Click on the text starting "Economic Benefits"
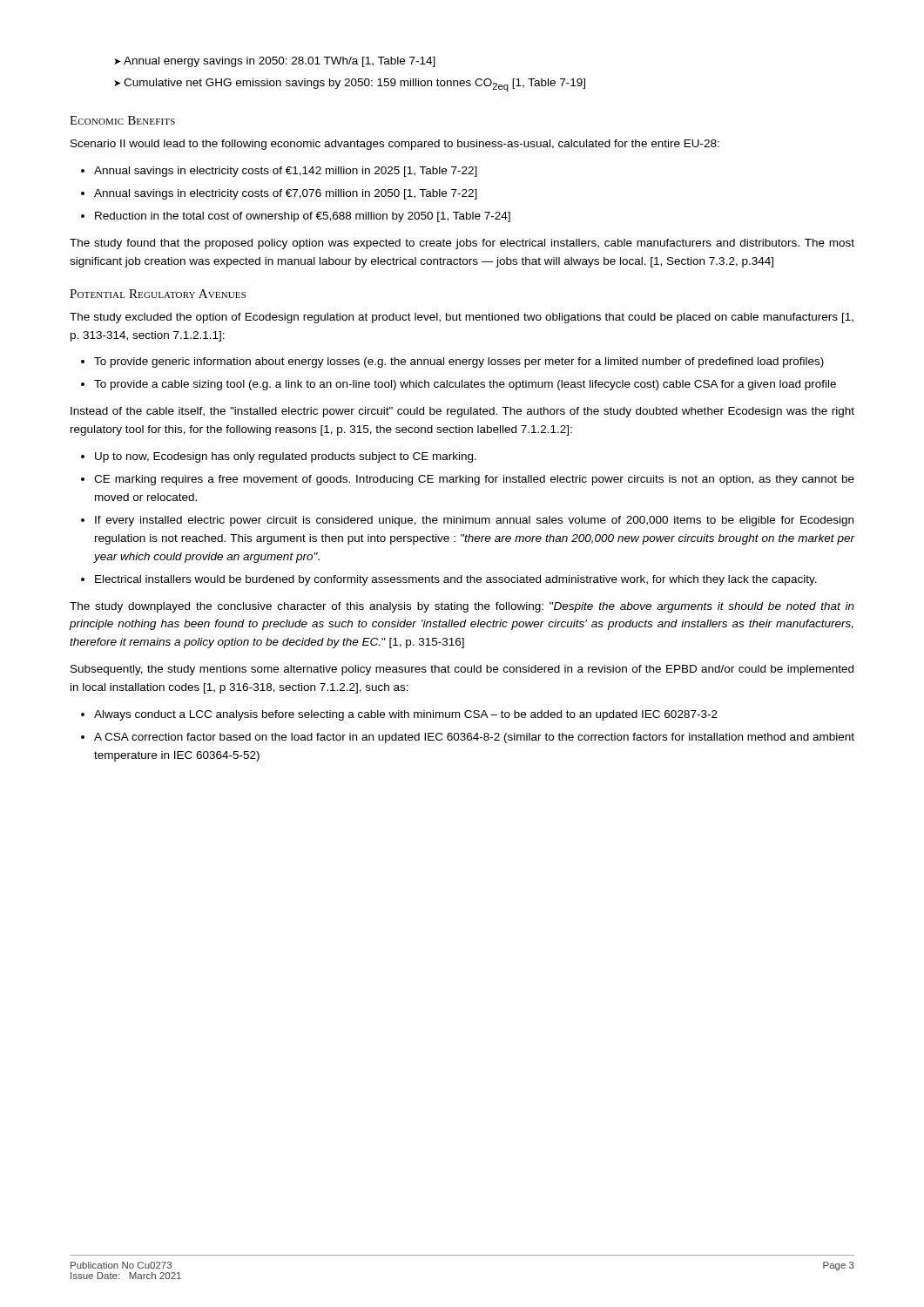Image resolution: width=924 pixels, height=1307 pixels. click(x=123, y=120)
